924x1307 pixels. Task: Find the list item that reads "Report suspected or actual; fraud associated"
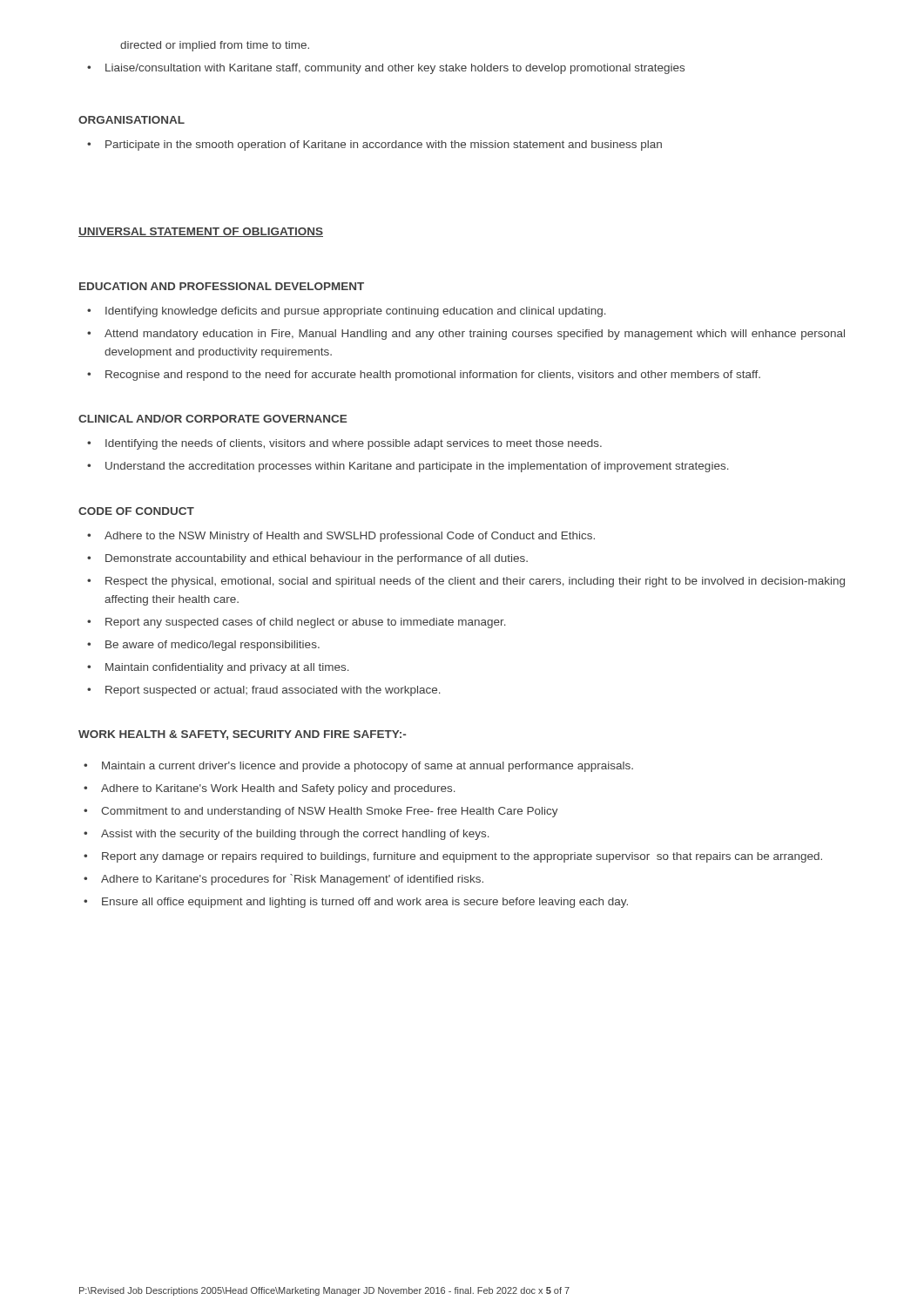pos(273,689)
